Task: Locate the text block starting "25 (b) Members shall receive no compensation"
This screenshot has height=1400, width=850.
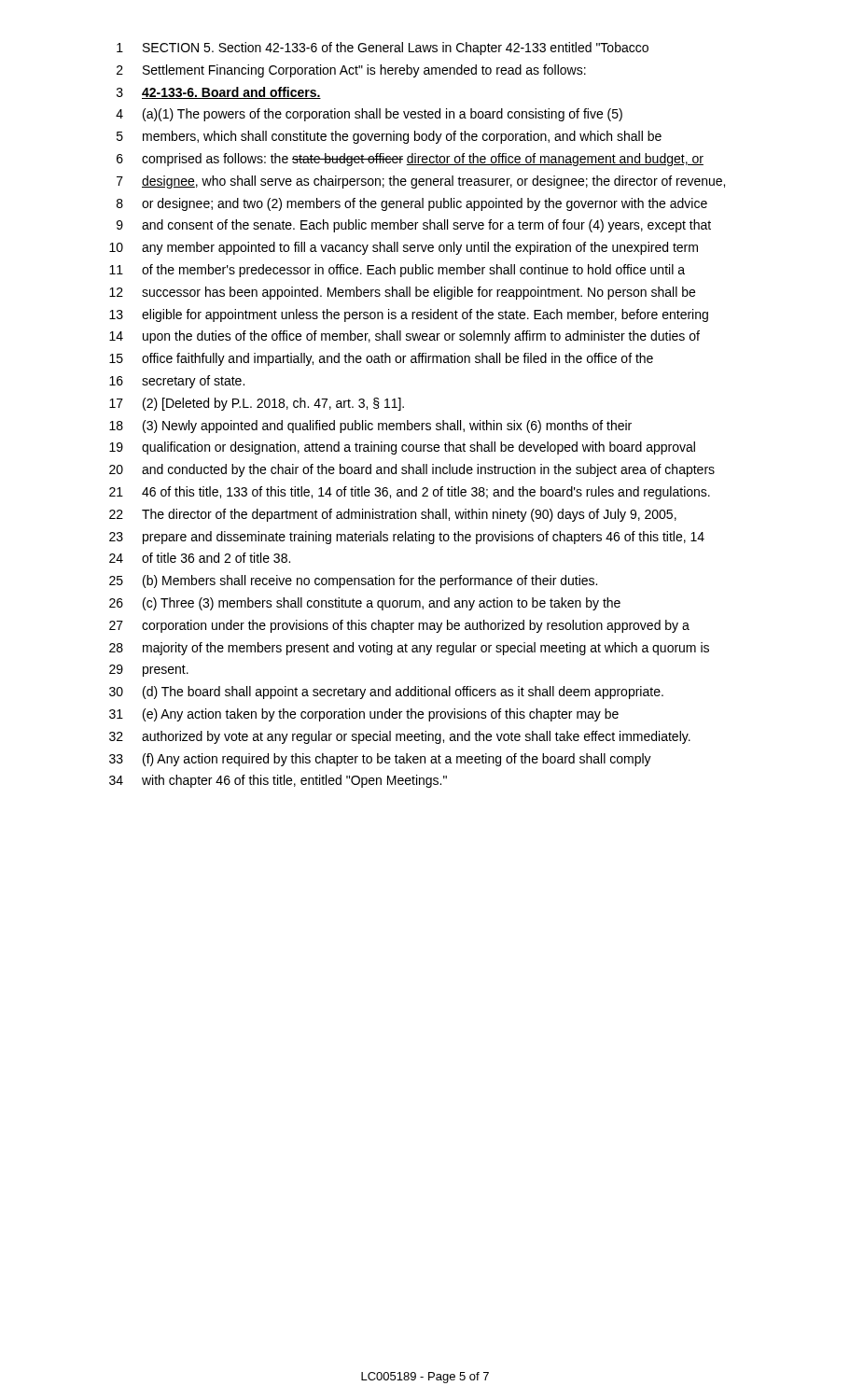Action: coord(434,581)
